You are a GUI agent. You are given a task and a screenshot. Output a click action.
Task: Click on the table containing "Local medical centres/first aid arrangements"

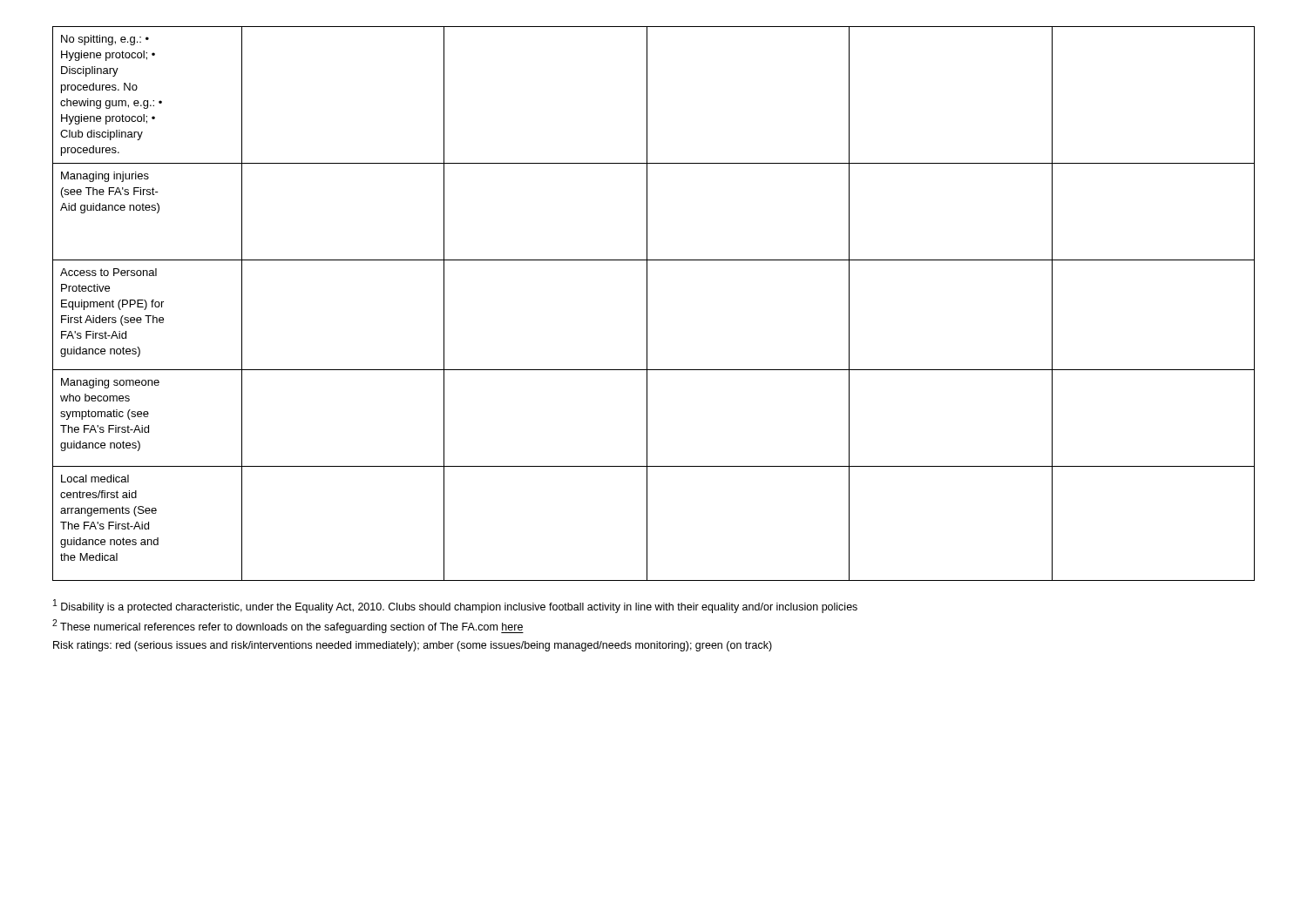pyautogui.click(x=654, y=303)
